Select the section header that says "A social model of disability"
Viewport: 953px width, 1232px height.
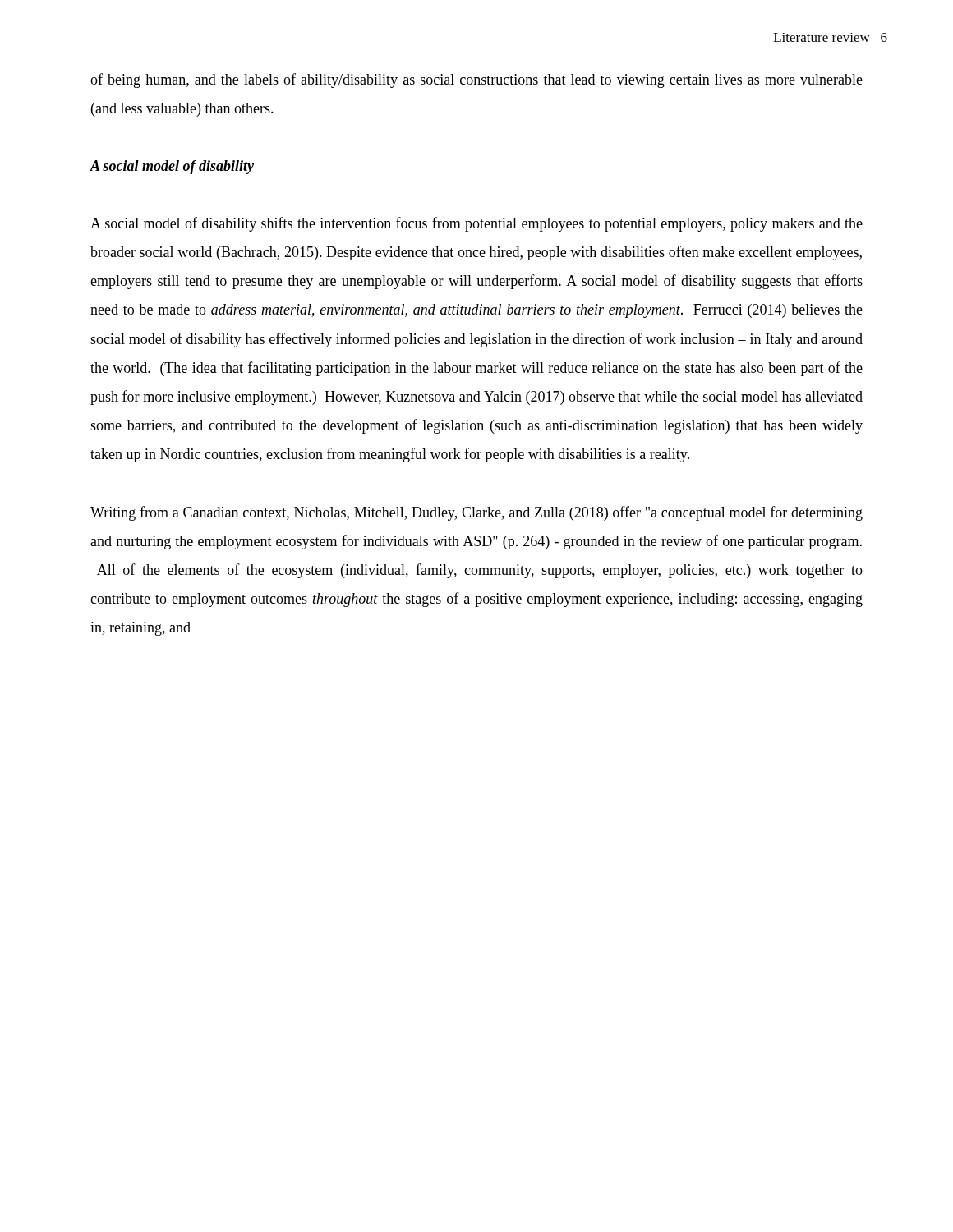[x=172, y=166]
